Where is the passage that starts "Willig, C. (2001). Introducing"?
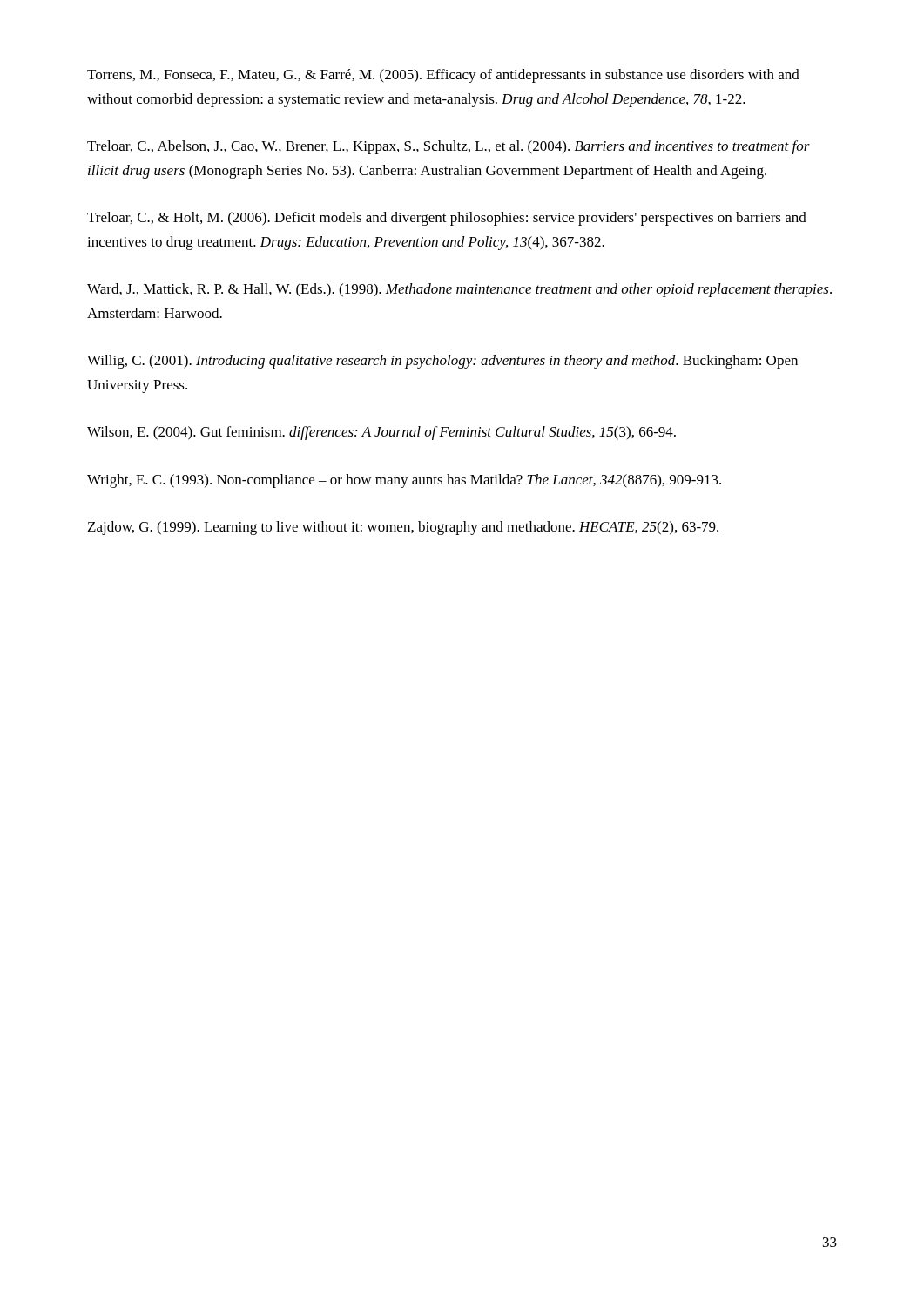 (462, 373)
